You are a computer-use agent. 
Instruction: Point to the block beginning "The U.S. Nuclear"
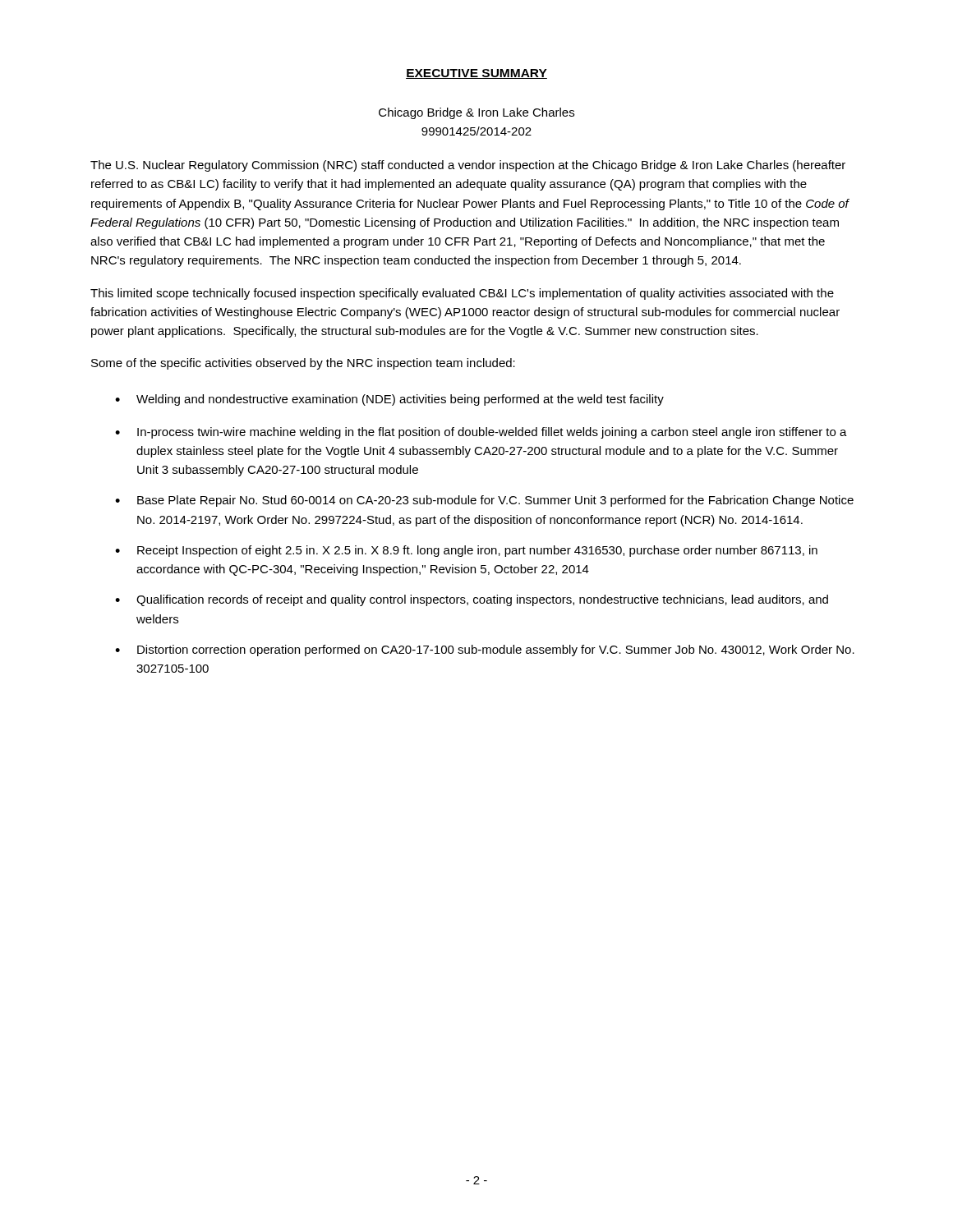pyautogui.click(x=469, y=212)
